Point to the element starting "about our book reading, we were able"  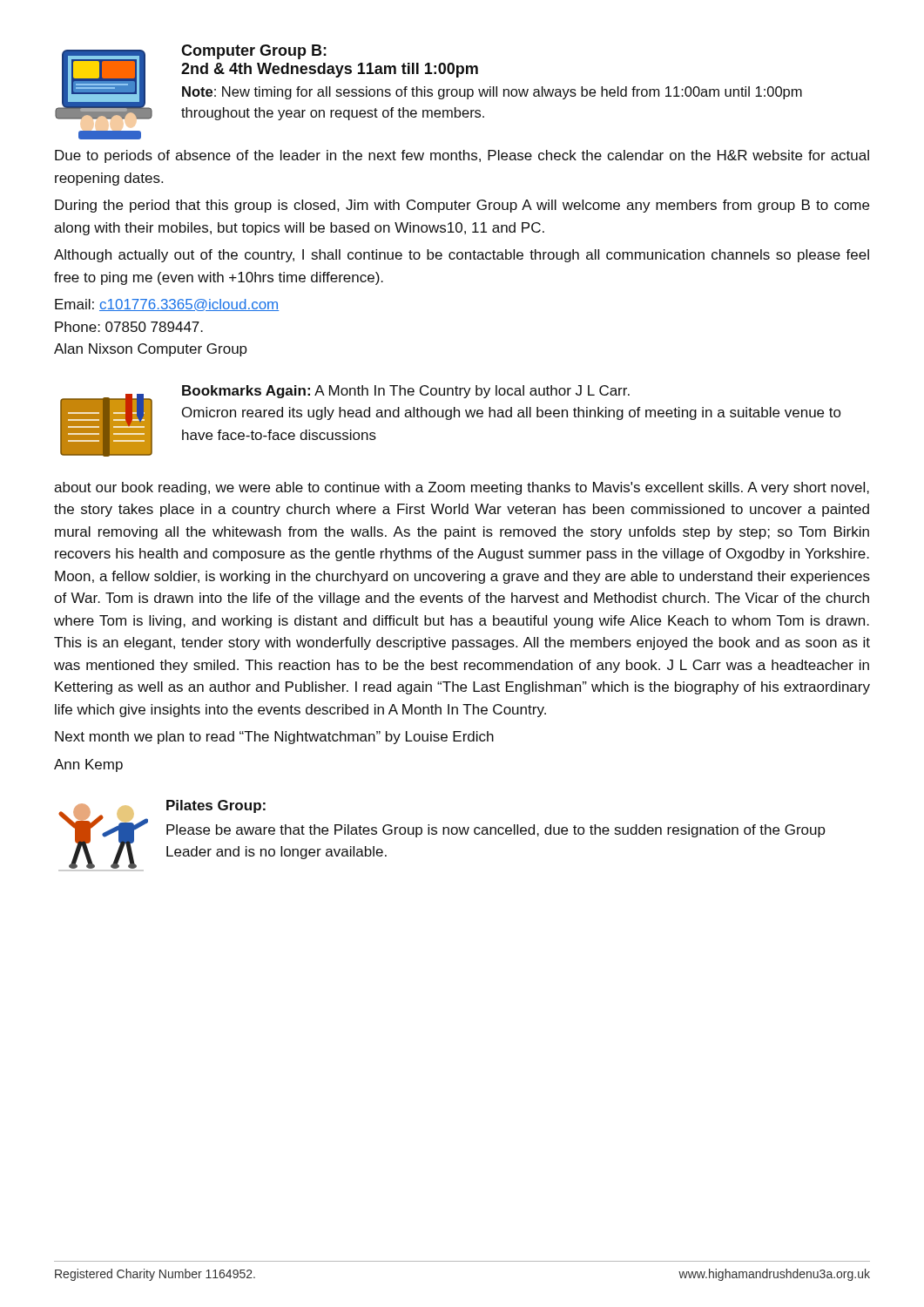click(x=462, y=598)
